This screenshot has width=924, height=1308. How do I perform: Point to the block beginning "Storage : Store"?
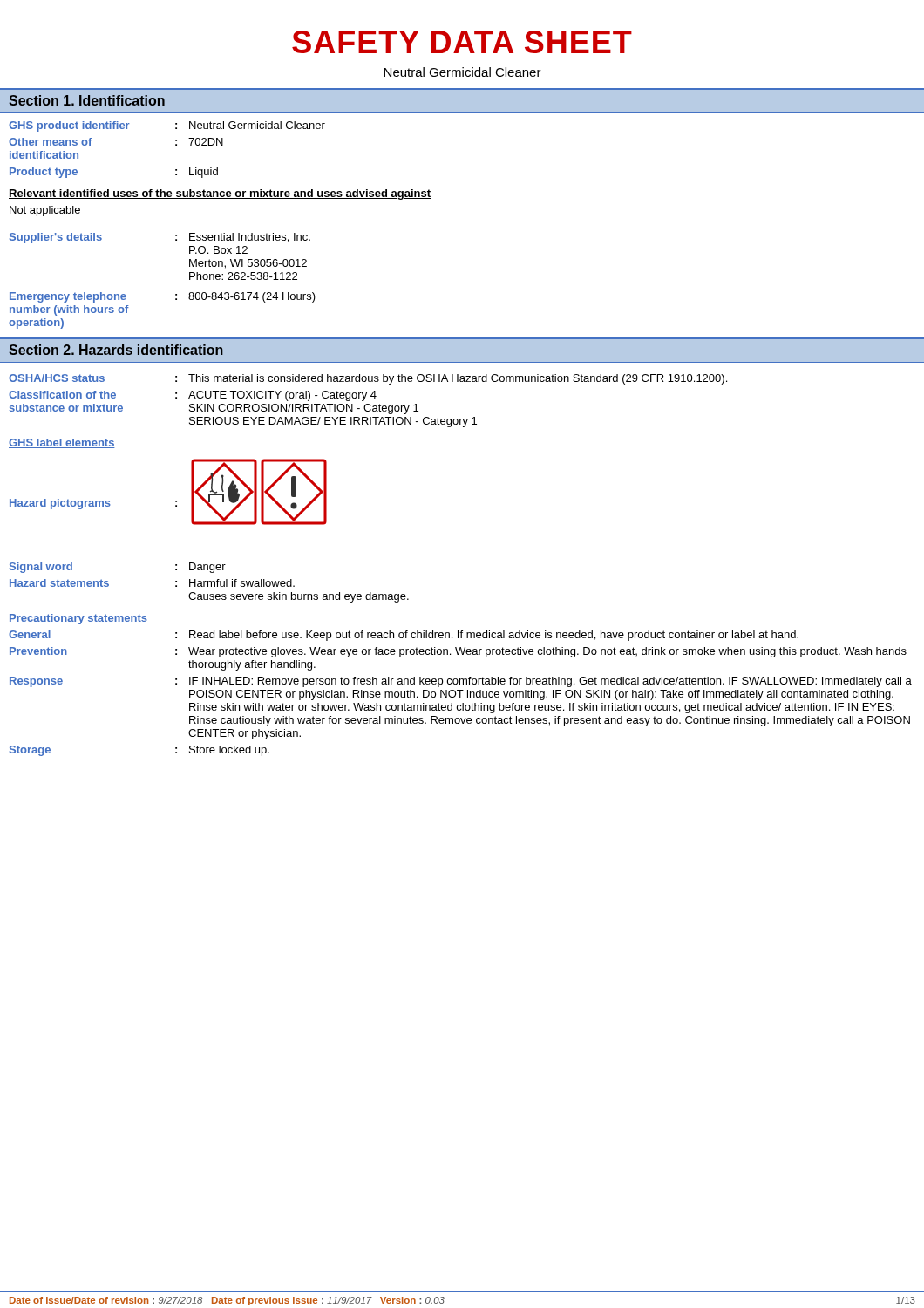click(x=33, y=750)
